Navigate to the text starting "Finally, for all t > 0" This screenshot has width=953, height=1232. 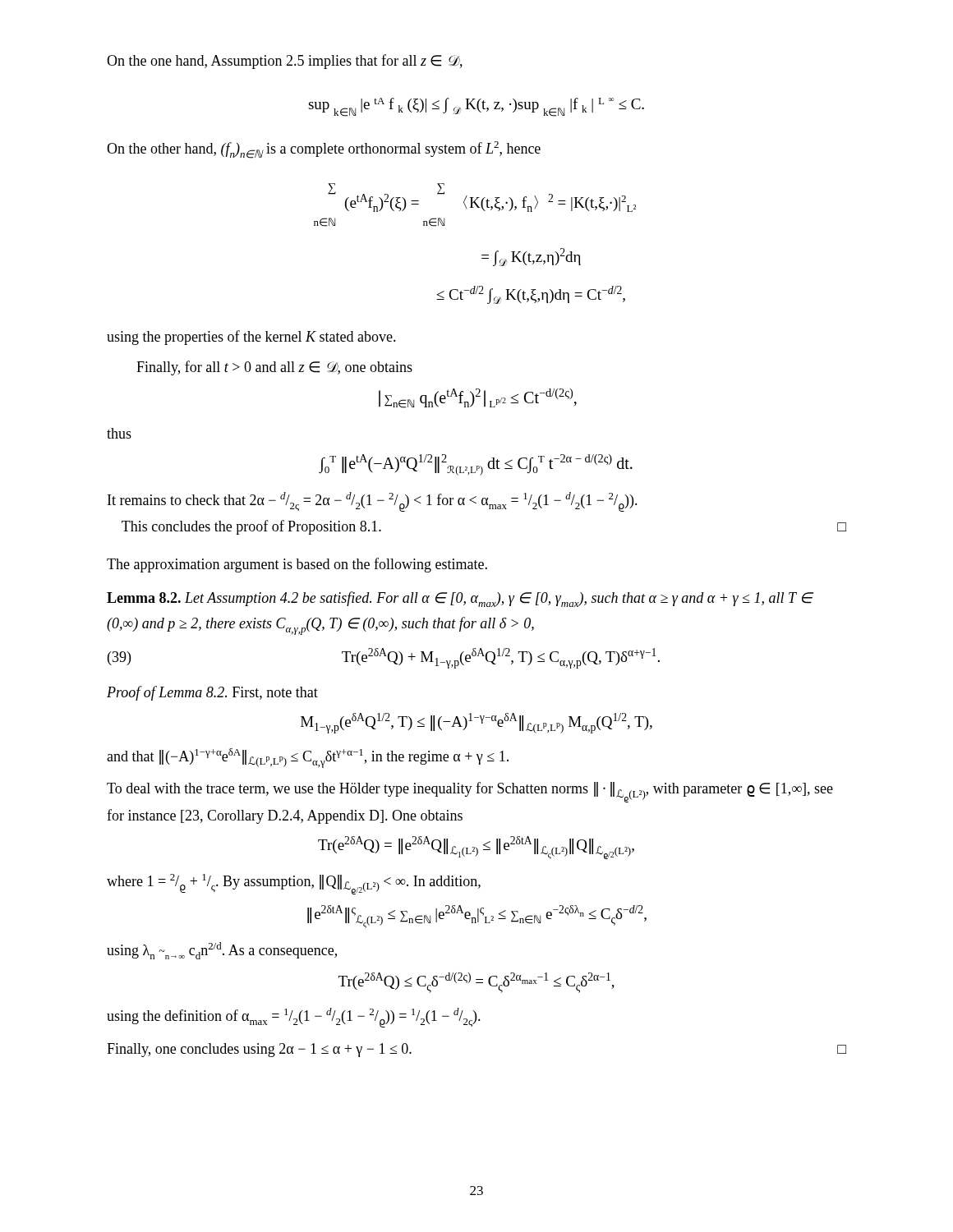(x=274, y=367)
